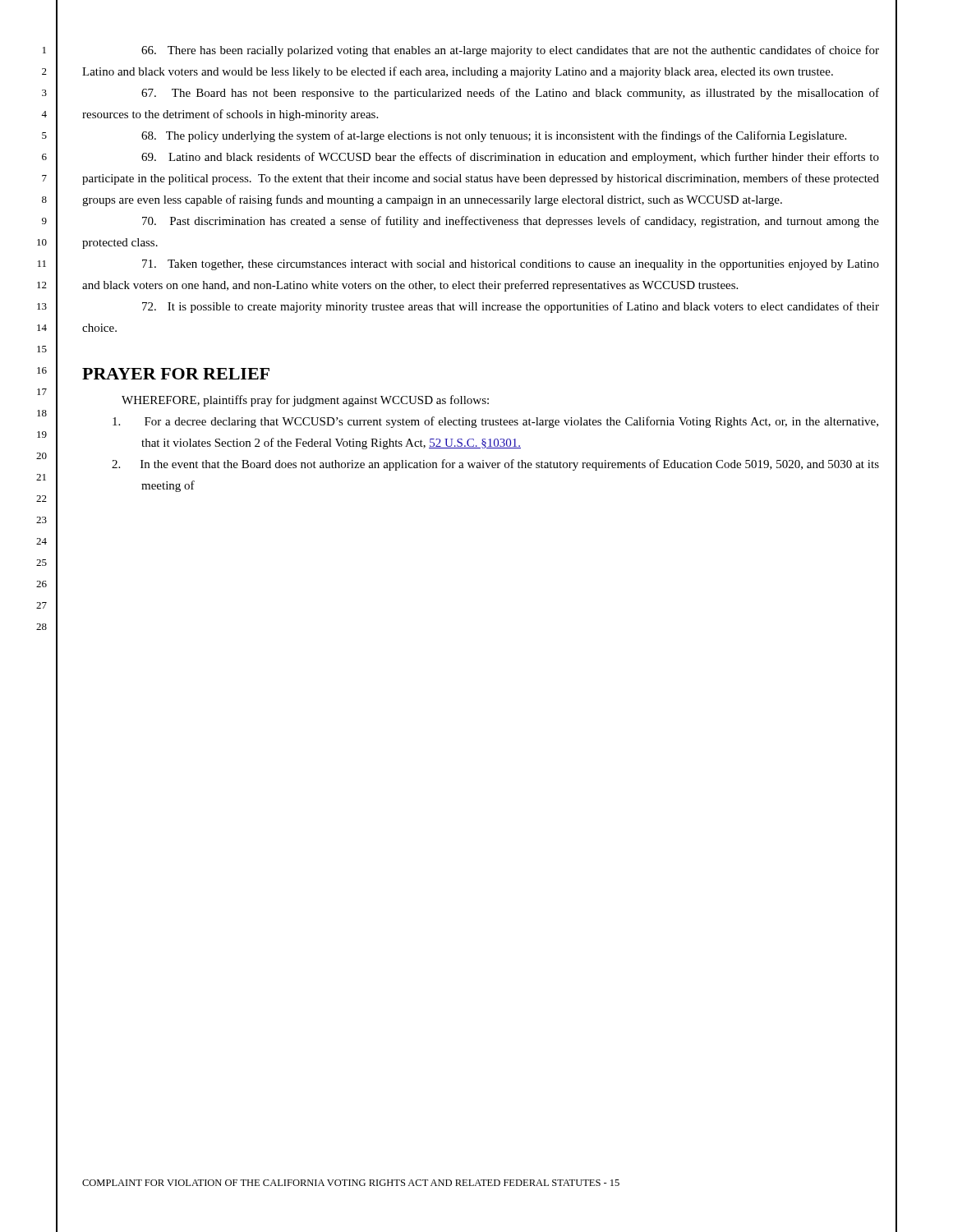Locate the block of text that opens with "The Board has not been responsive"
This screenshot has height=1232, width=953.
tap(481, 103)
